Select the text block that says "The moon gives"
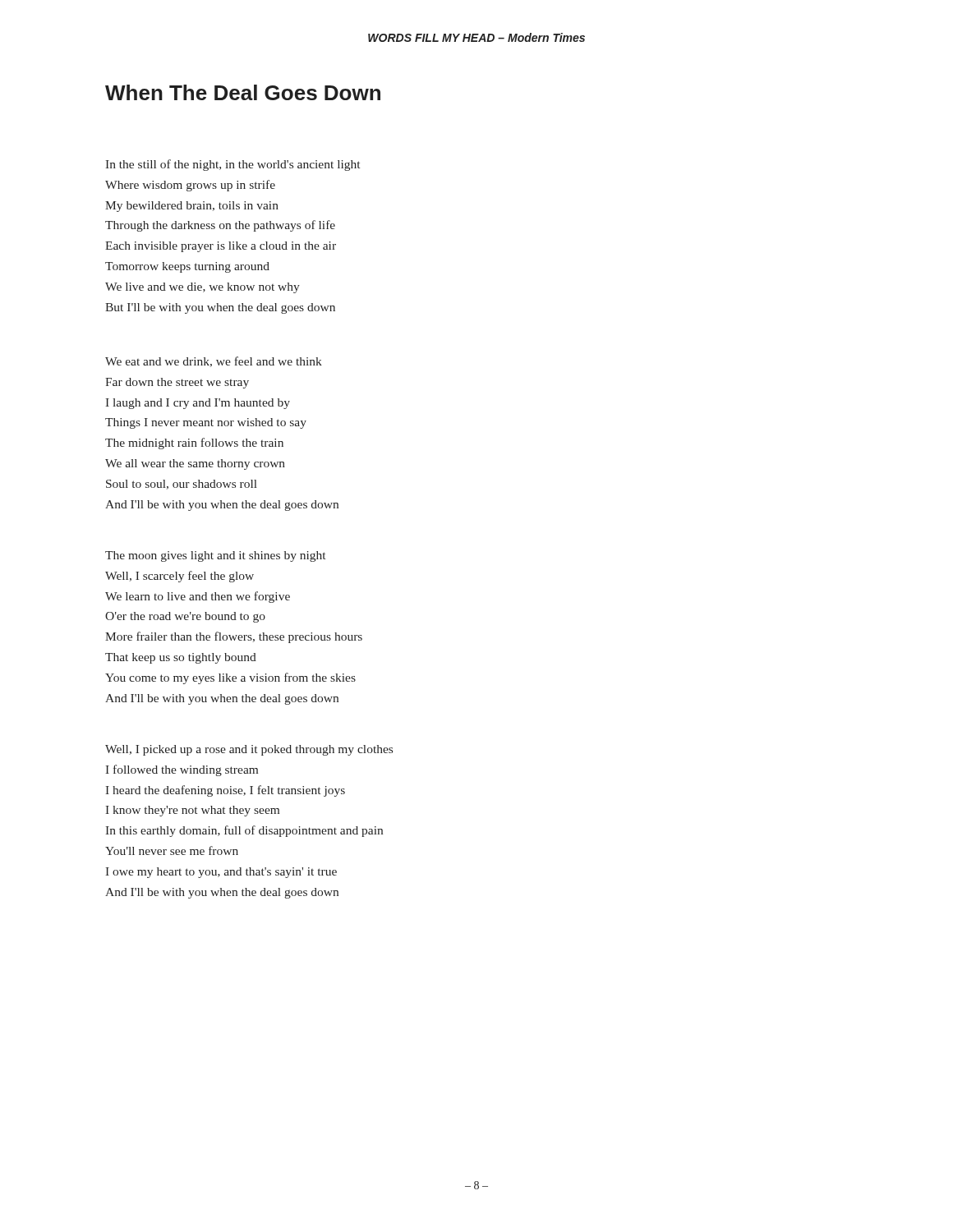 point(234,626)
